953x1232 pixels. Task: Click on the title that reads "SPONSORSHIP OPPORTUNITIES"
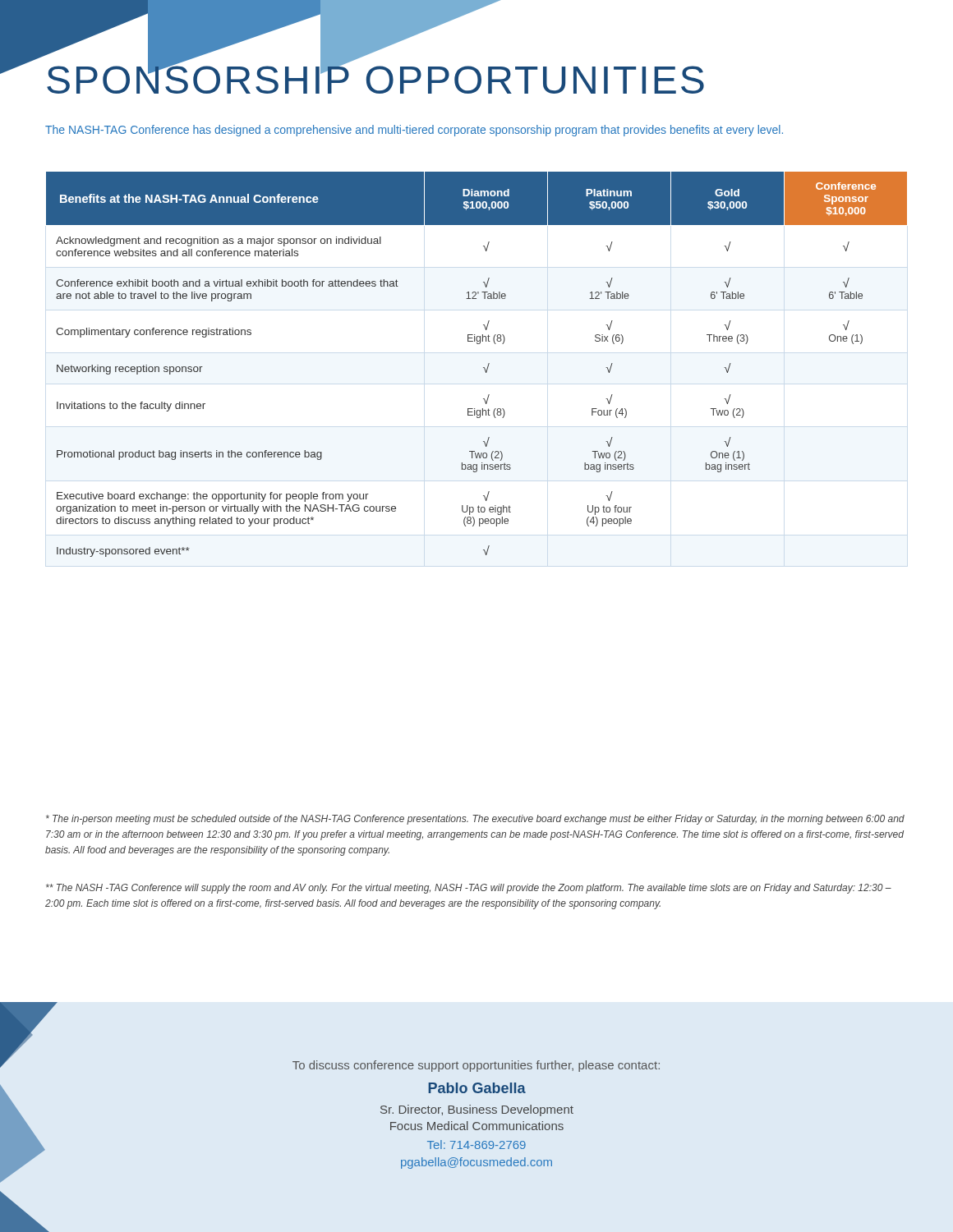(376, 80)
